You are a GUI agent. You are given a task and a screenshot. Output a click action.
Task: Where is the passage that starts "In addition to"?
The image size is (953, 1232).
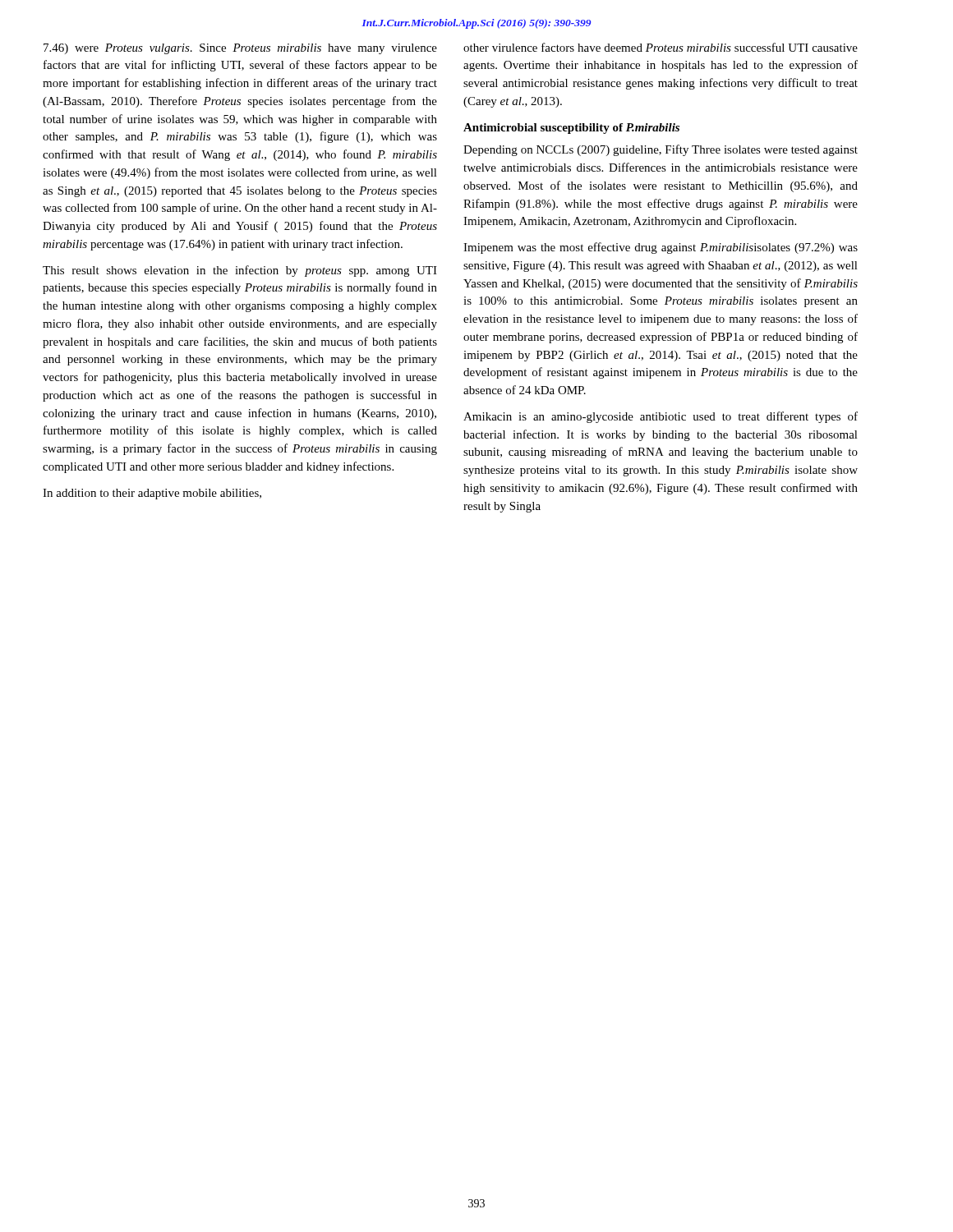[240, 493]
